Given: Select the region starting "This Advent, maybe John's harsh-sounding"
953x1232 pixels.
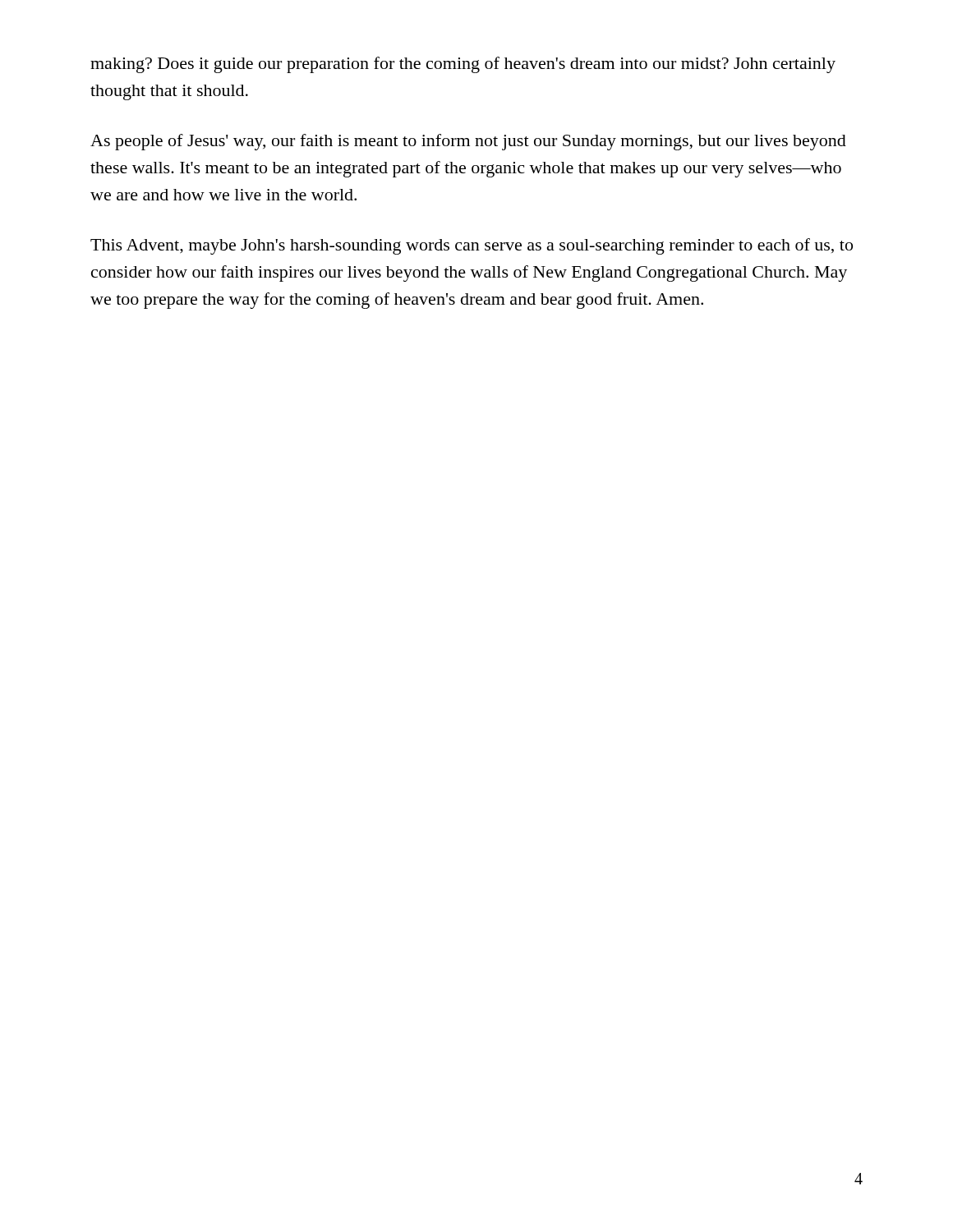Looking at the screenshot, I should 472,271.
